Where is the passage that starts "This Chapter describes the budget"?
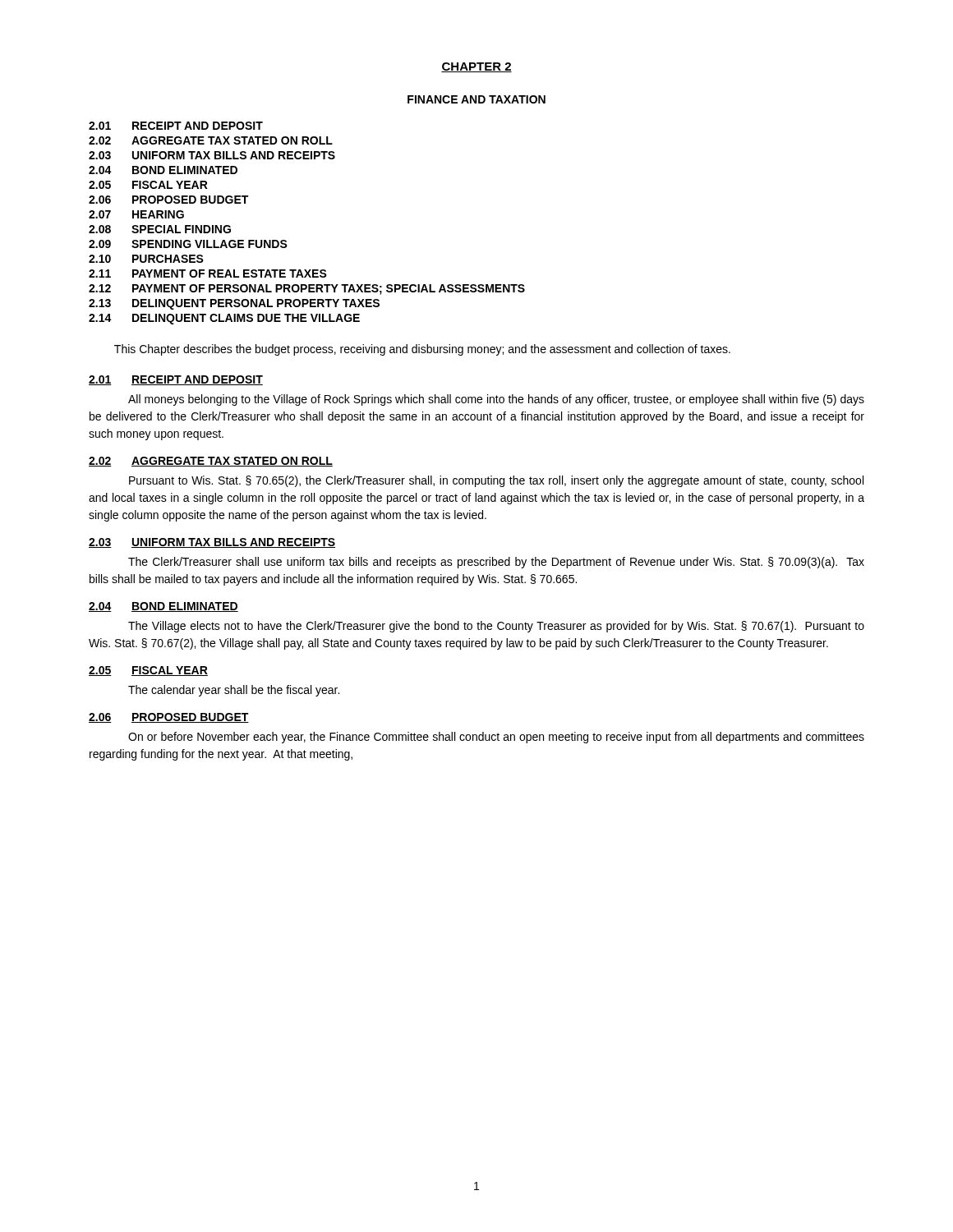This screenshot has width=953, height=1232. (x=410, y=349)
